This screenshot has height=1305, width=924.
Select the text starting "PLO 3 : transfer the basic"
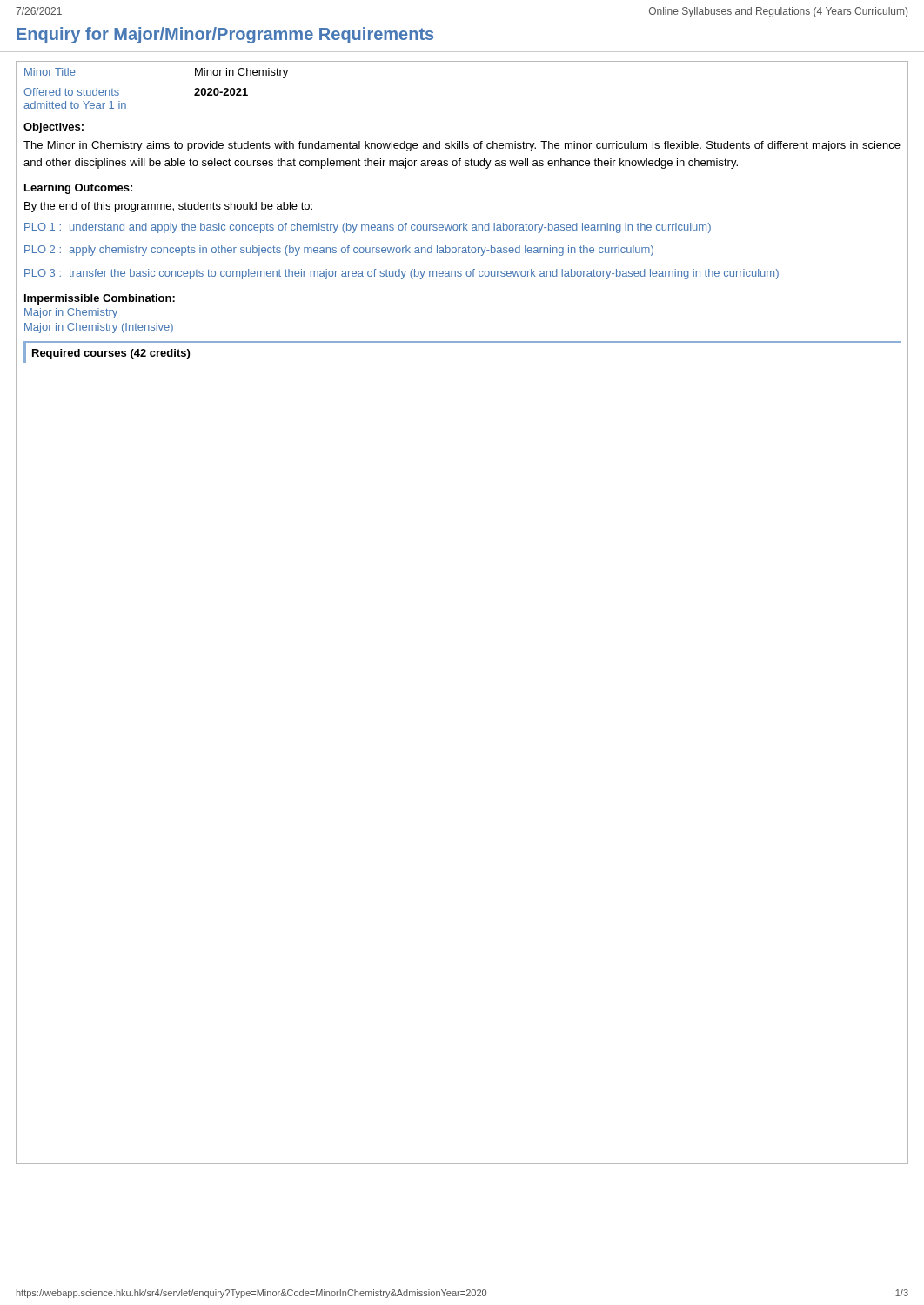click(x=462, y=272)
